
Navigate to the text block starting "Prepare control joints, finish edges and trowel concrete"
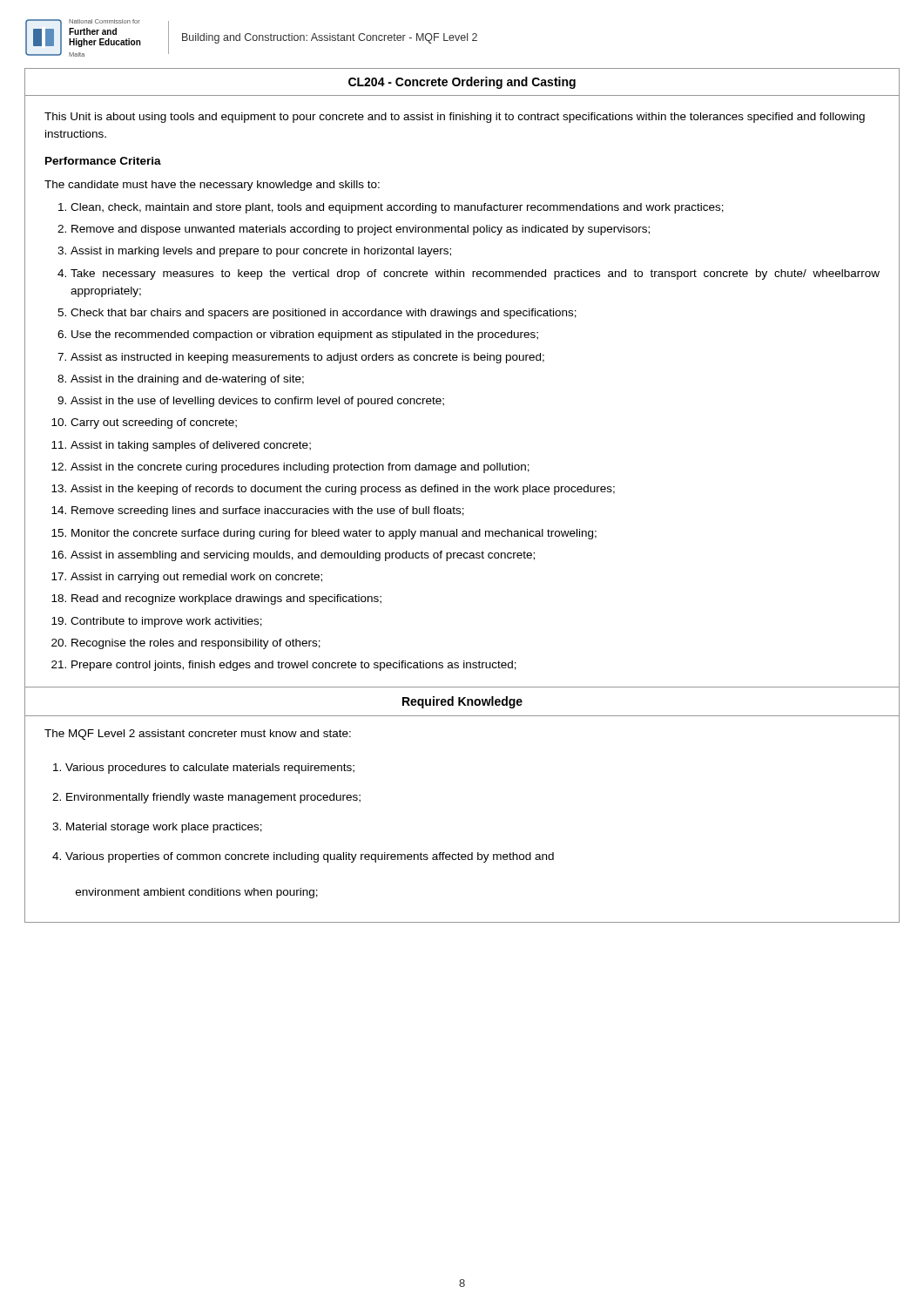point(475,665)
